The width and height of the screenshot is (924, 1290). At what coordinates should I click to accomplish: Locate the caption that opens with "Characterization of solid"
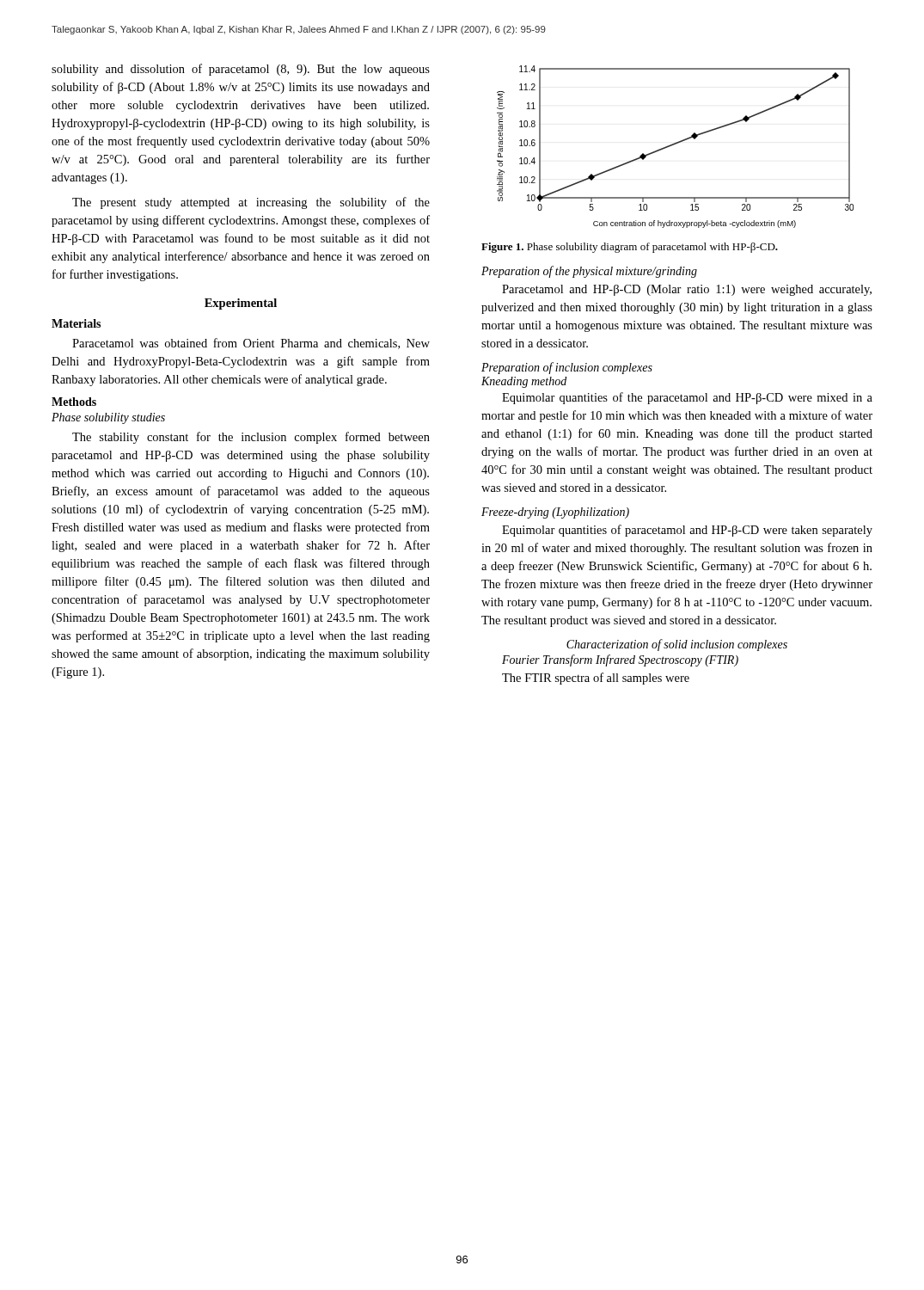pos(677,645)
